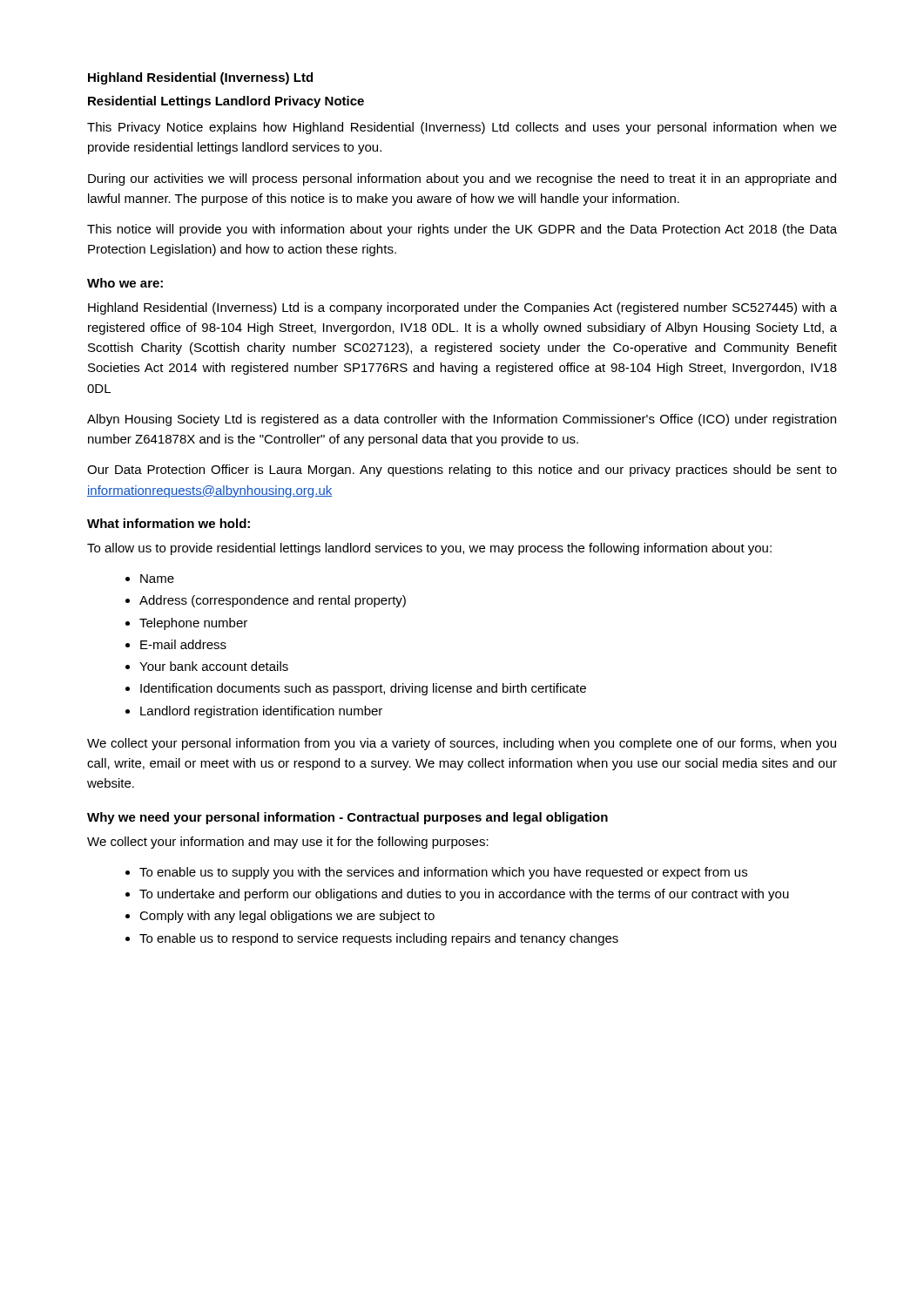Locate the region starting "We collect your information and"

[288, 841]
